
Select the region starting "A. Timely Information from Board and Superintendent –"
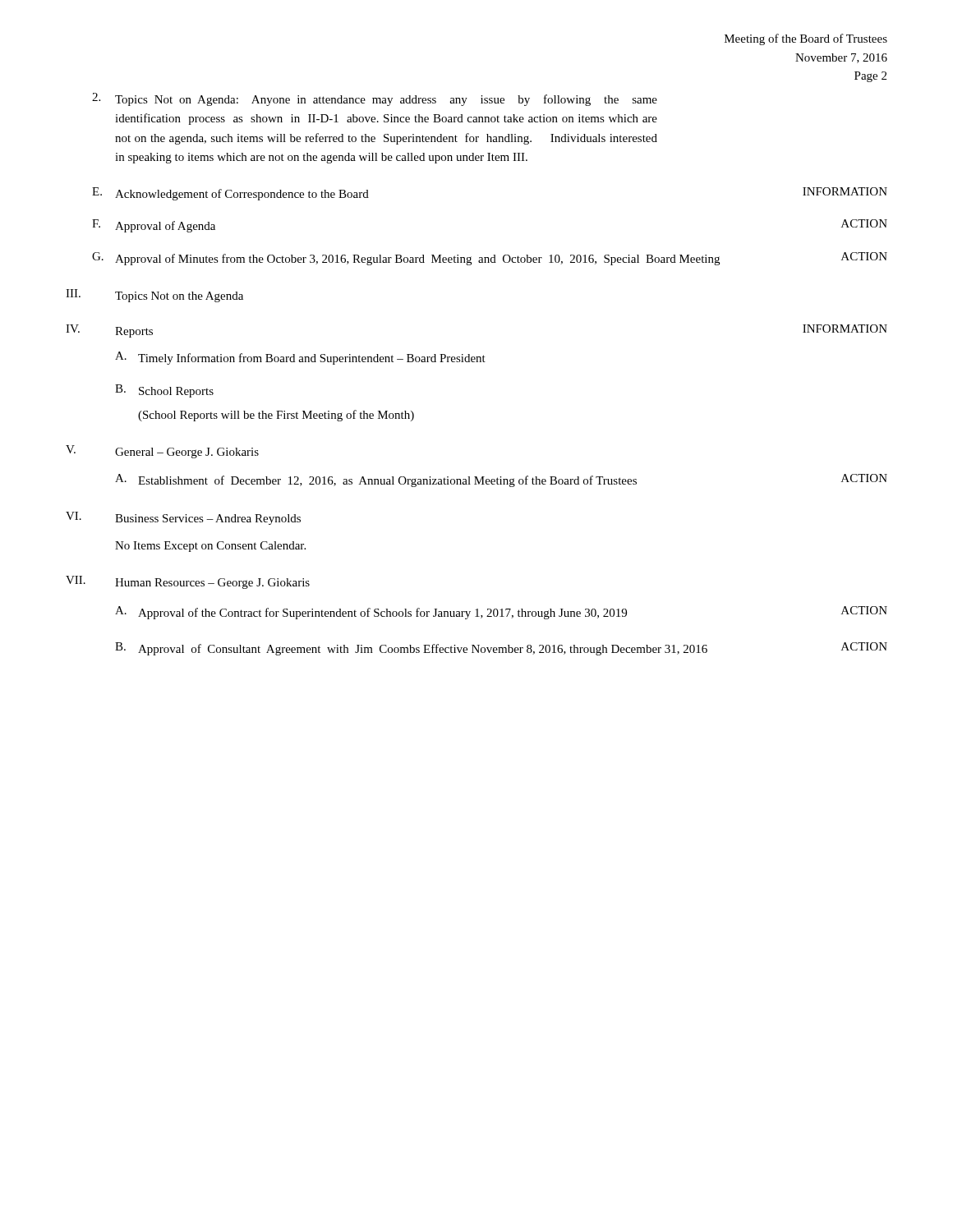(x=300, y=358)
